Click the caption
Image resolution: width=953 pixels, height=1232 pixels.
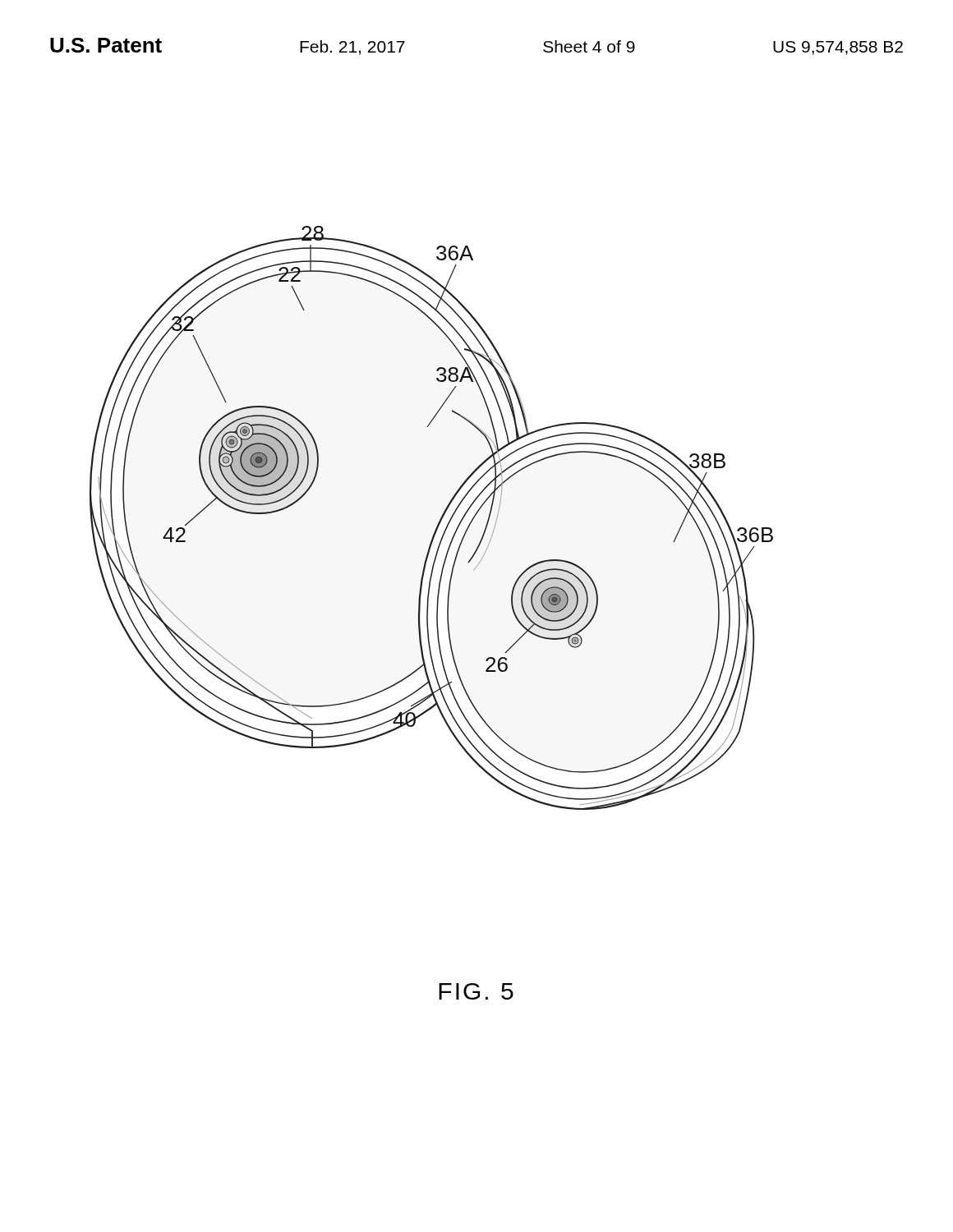(x=476, y=991)
